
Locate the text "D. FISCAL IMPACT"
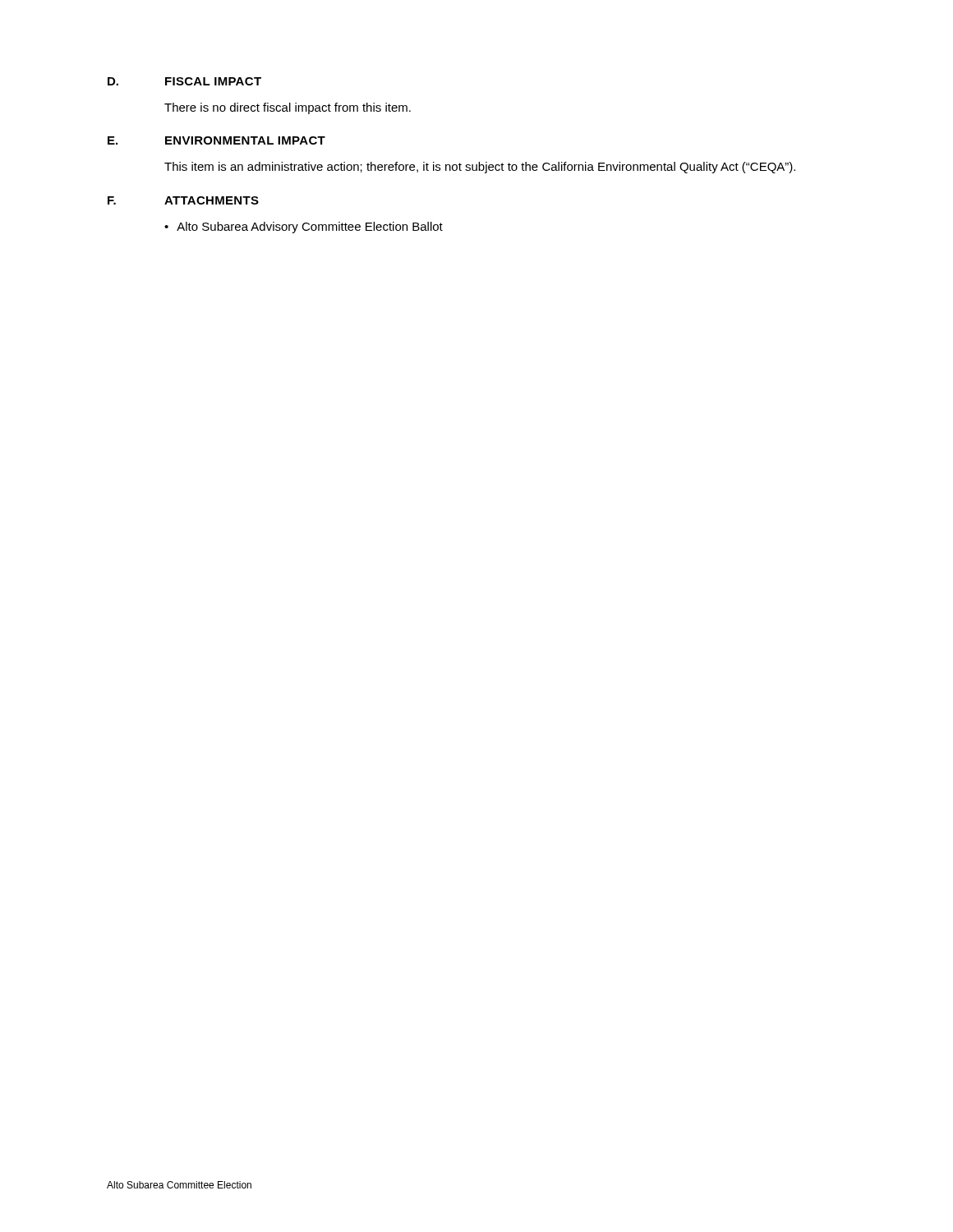(184, 81)
